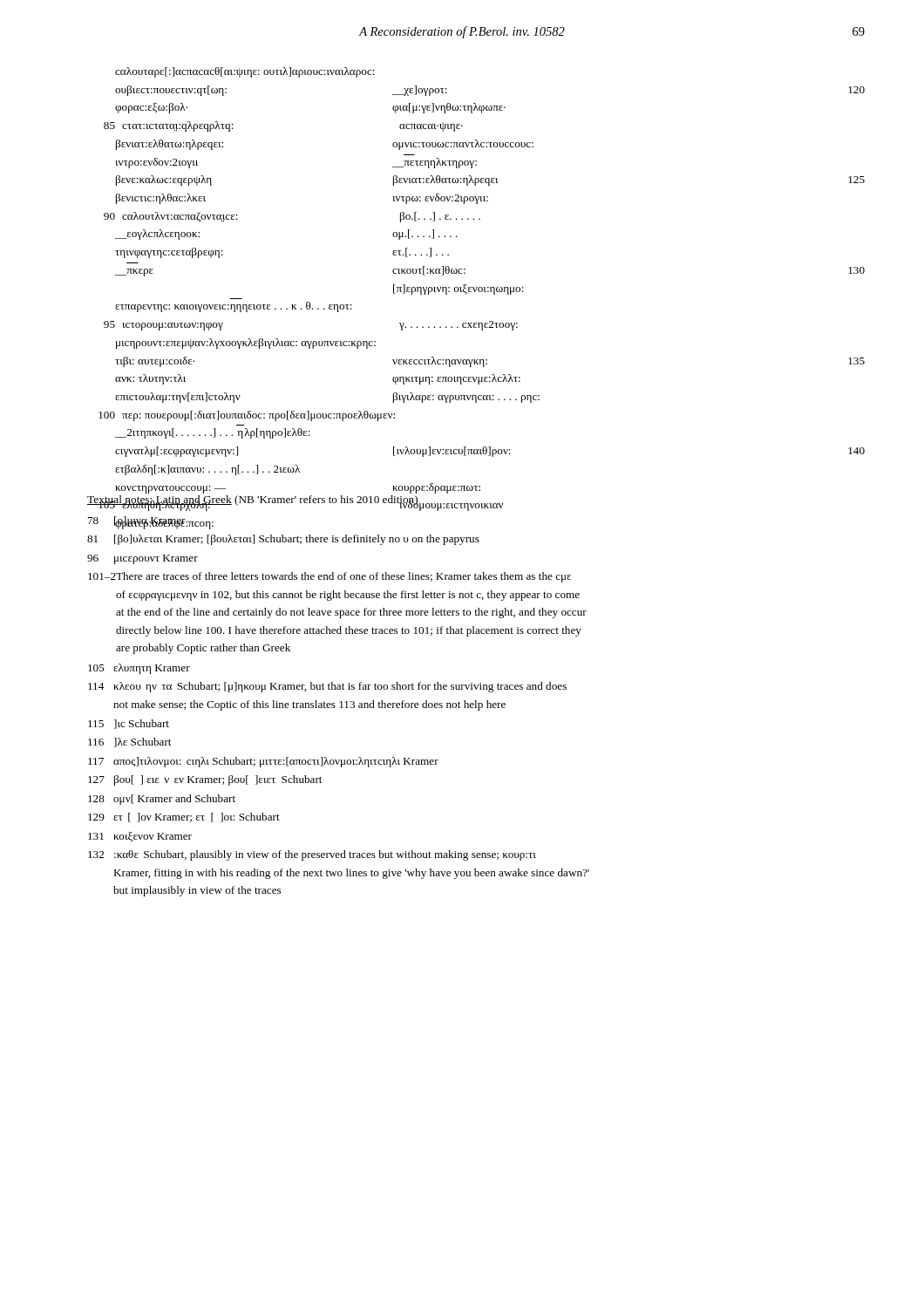
Task: Click on the element starting "132 :καθε Schubart, plausibly in view"
Action: tap(338, 873)
